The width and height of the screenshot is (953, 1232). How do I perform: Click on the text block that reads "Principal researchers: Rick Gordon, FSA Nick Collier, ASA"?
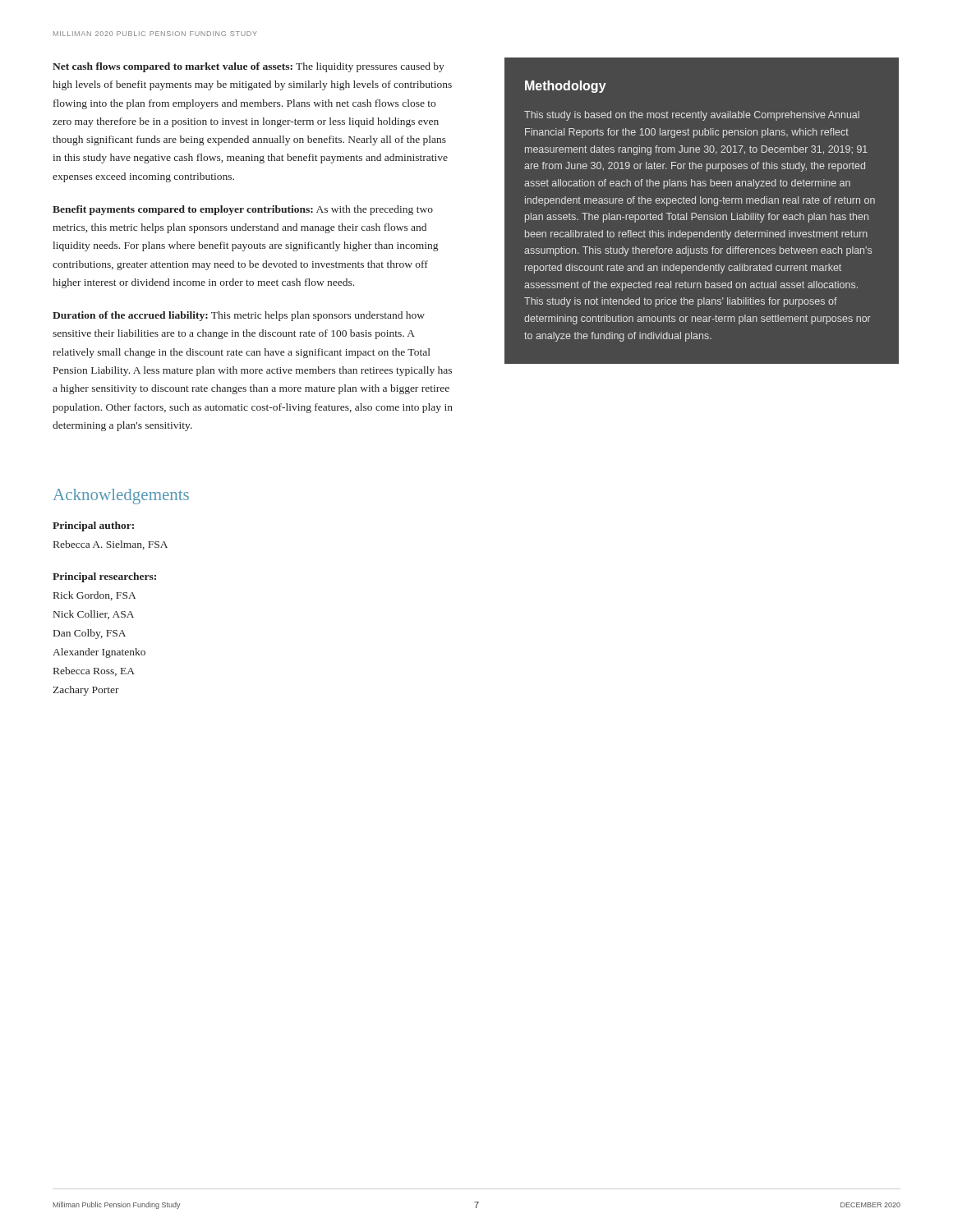click(104, 577)
